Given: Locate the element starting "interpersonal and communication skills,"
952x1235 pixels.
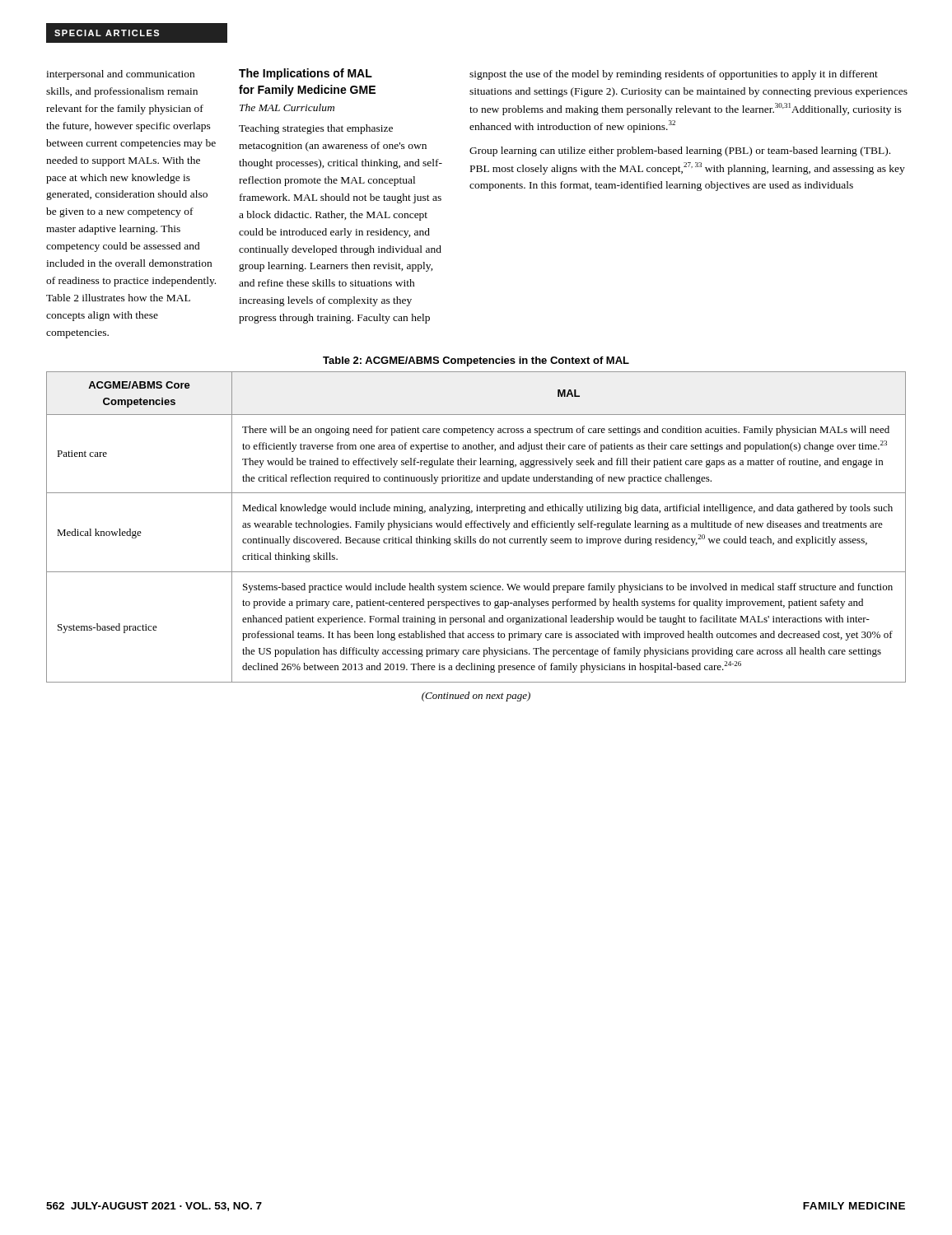Looking at the screenshot, I should 133,204.
